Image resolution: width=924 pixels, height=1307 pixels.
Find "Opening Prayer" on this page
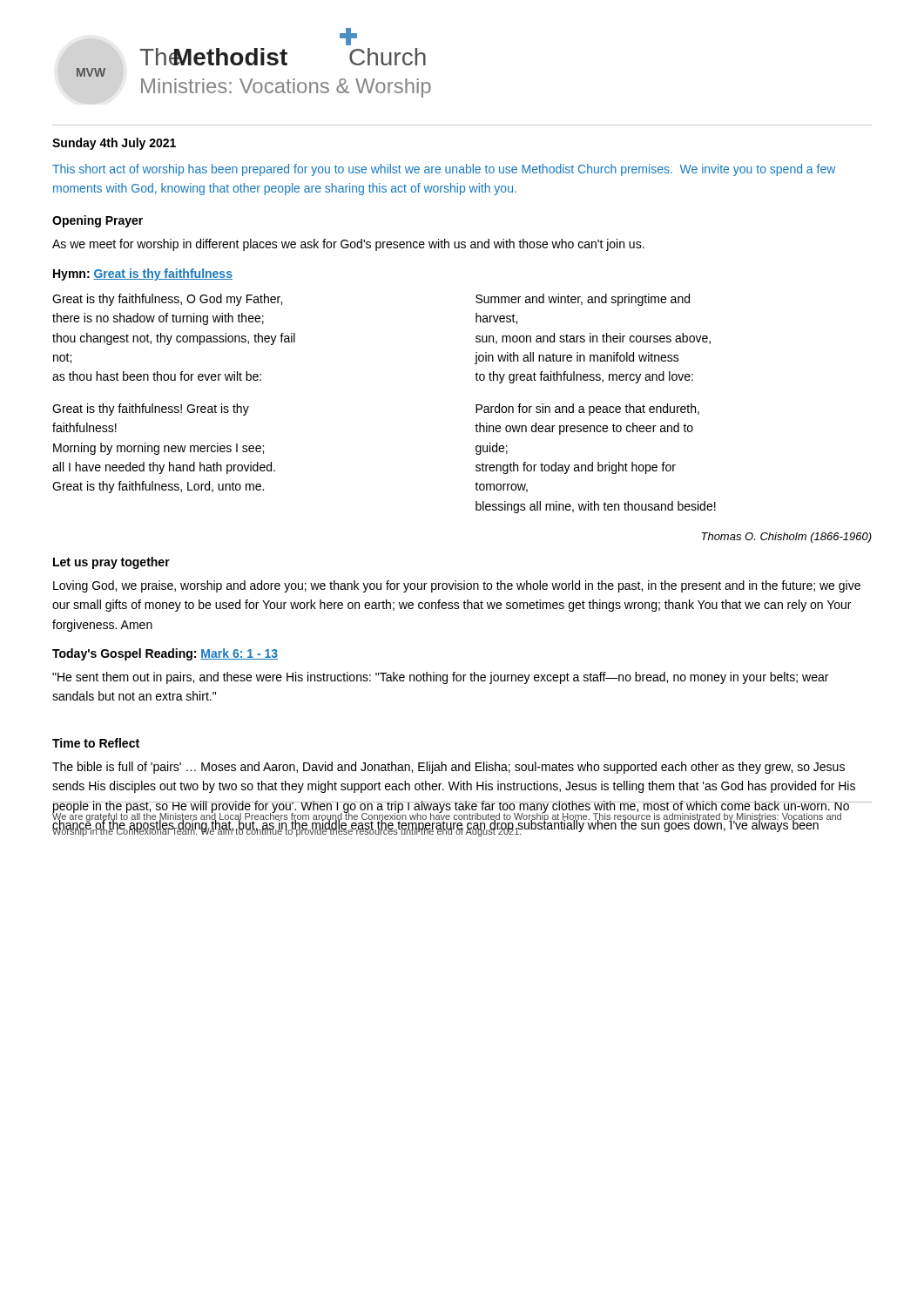pyautogui.click(x=98, y=221)
